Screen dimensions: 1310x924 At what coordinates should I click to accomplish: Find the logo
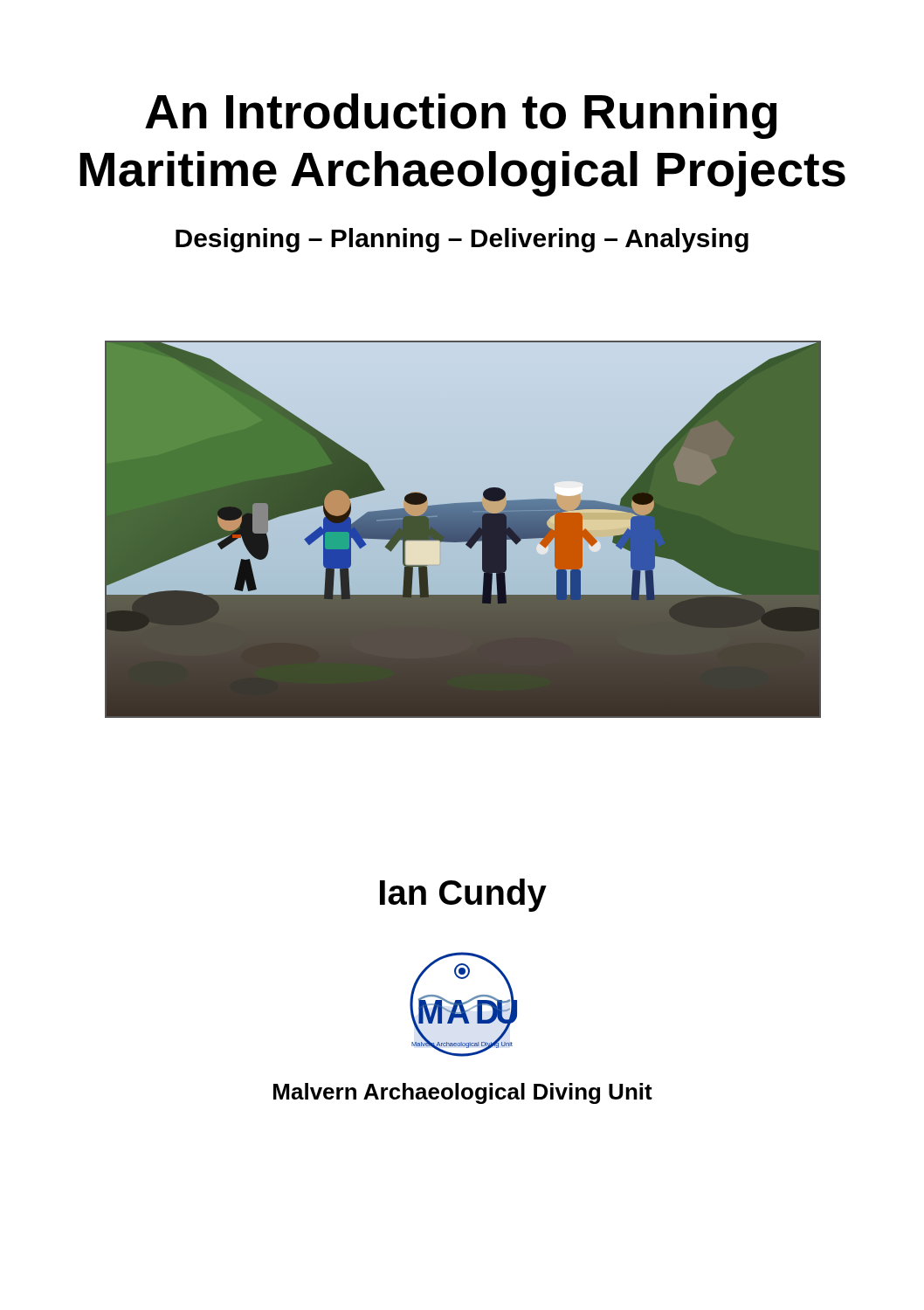click(462, 1009)
